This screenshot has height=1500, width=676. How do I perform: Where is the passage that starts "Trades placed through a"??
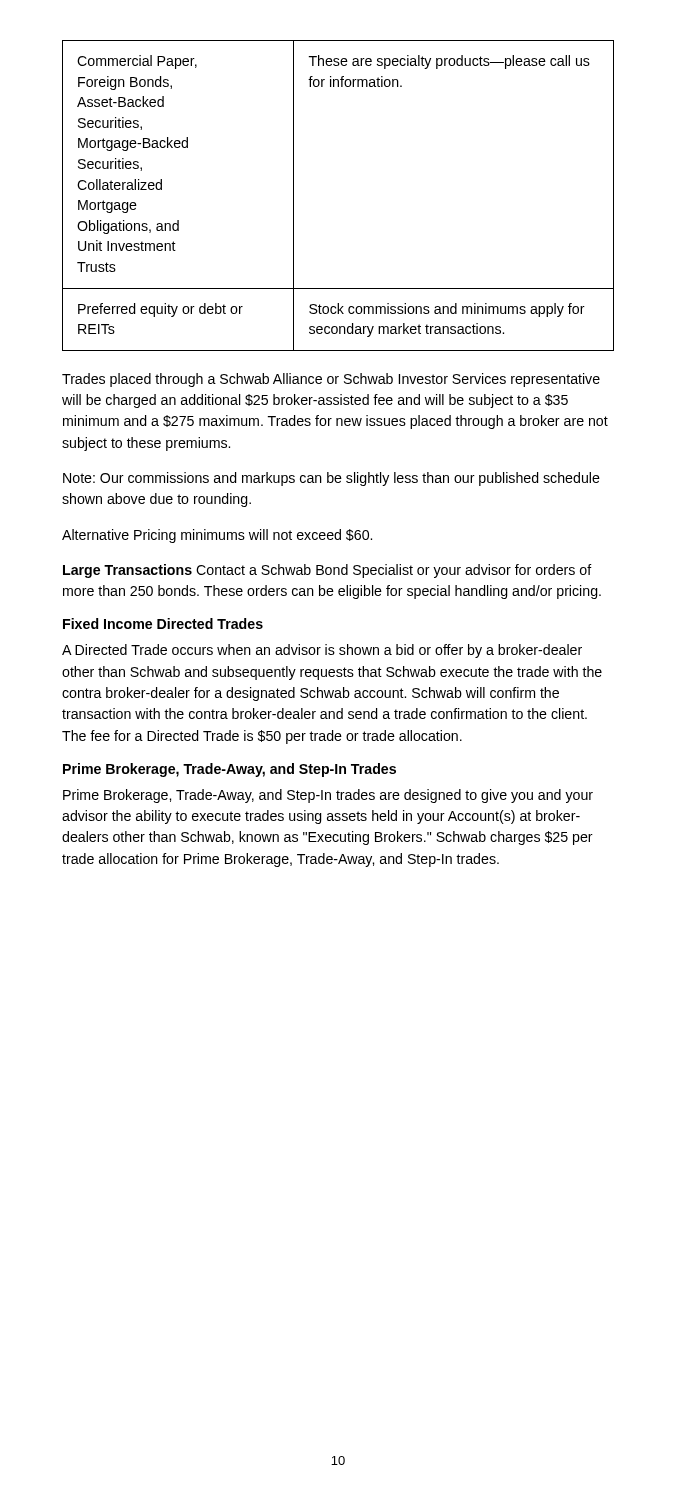click(335, 411)
